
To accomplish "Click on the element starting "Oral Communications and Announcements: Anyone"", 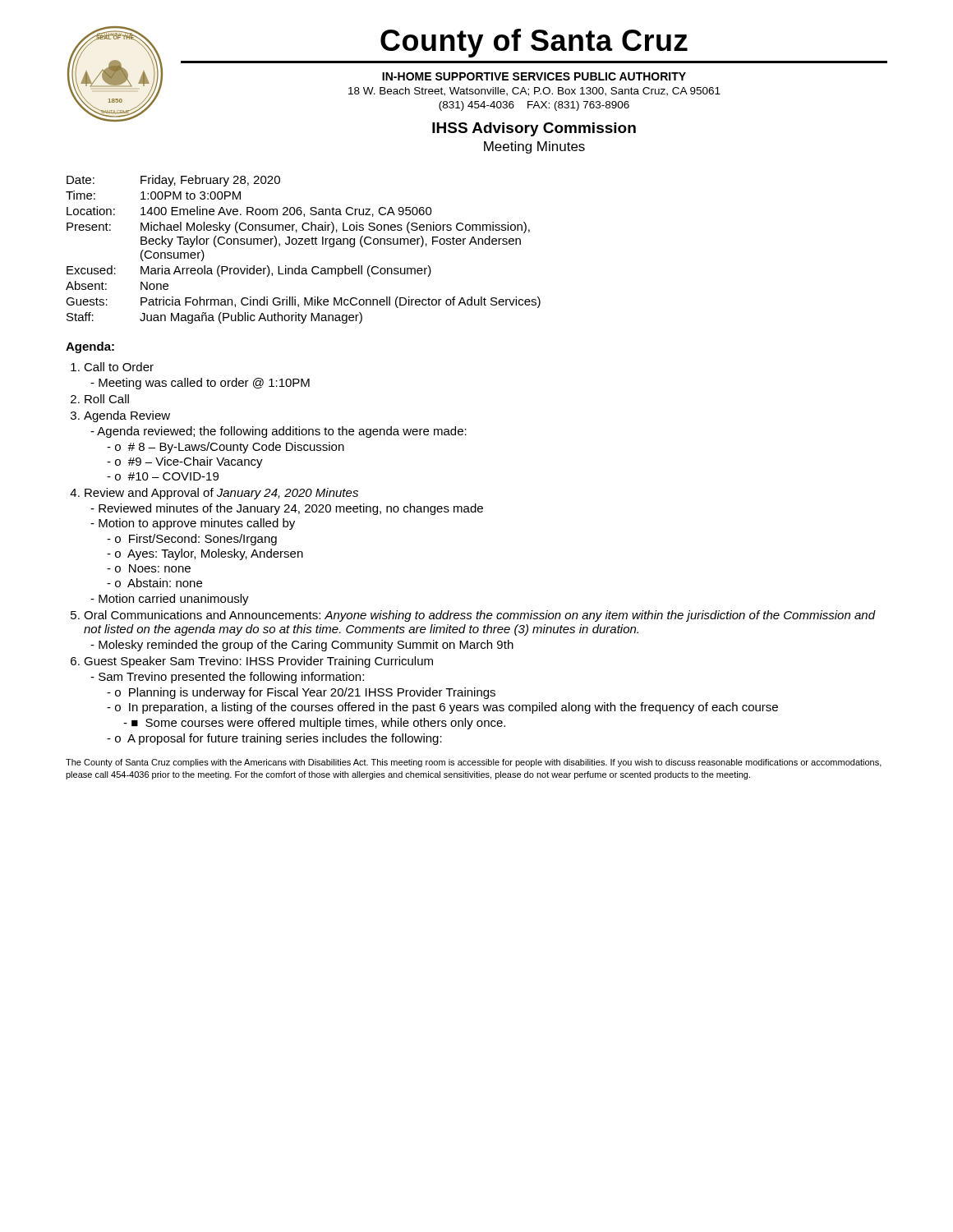I will [x=486, y=629].
